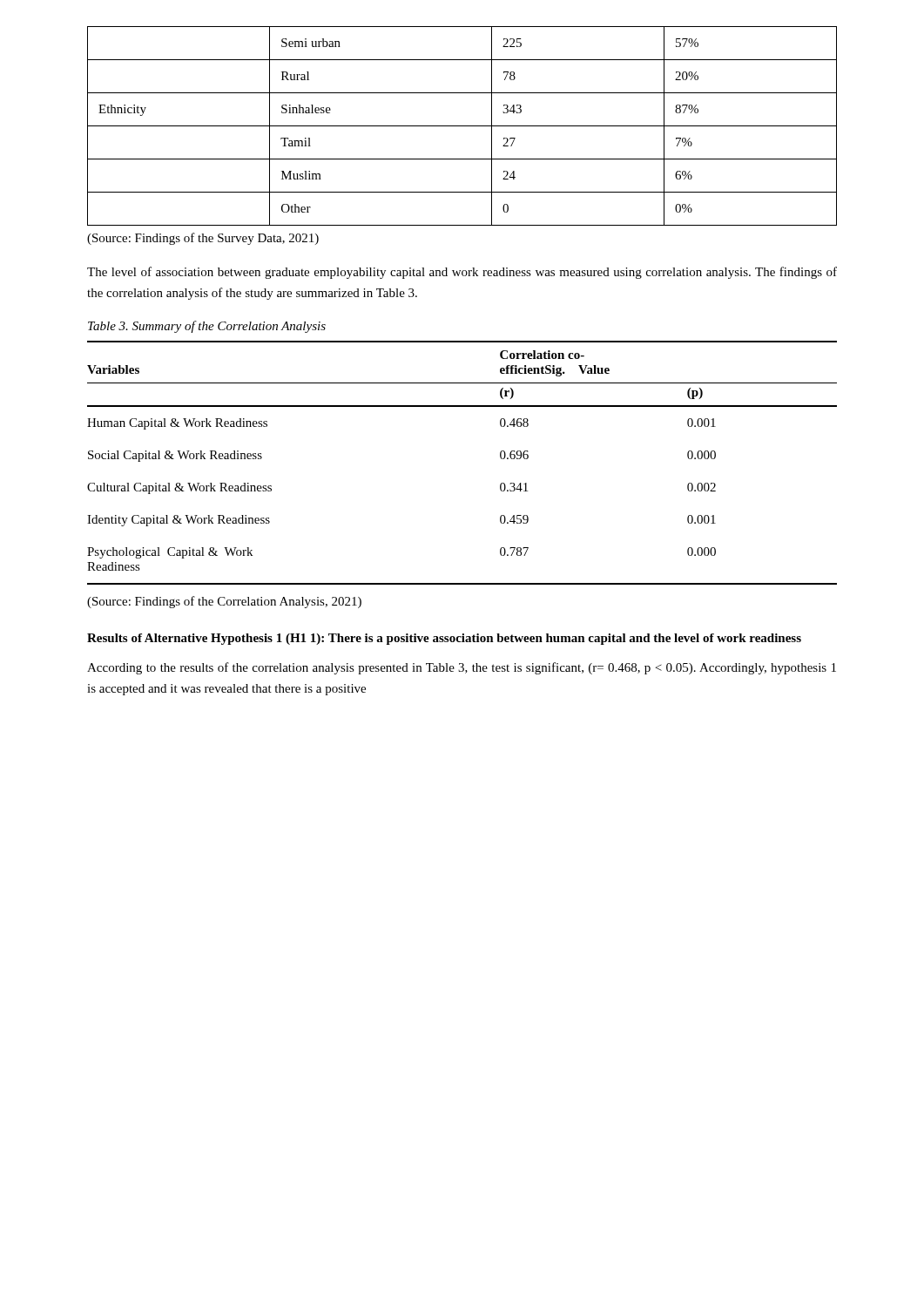Click on the element starting "Results of Alternative"
924x1307 pixels.
click(x=444, y=638)
